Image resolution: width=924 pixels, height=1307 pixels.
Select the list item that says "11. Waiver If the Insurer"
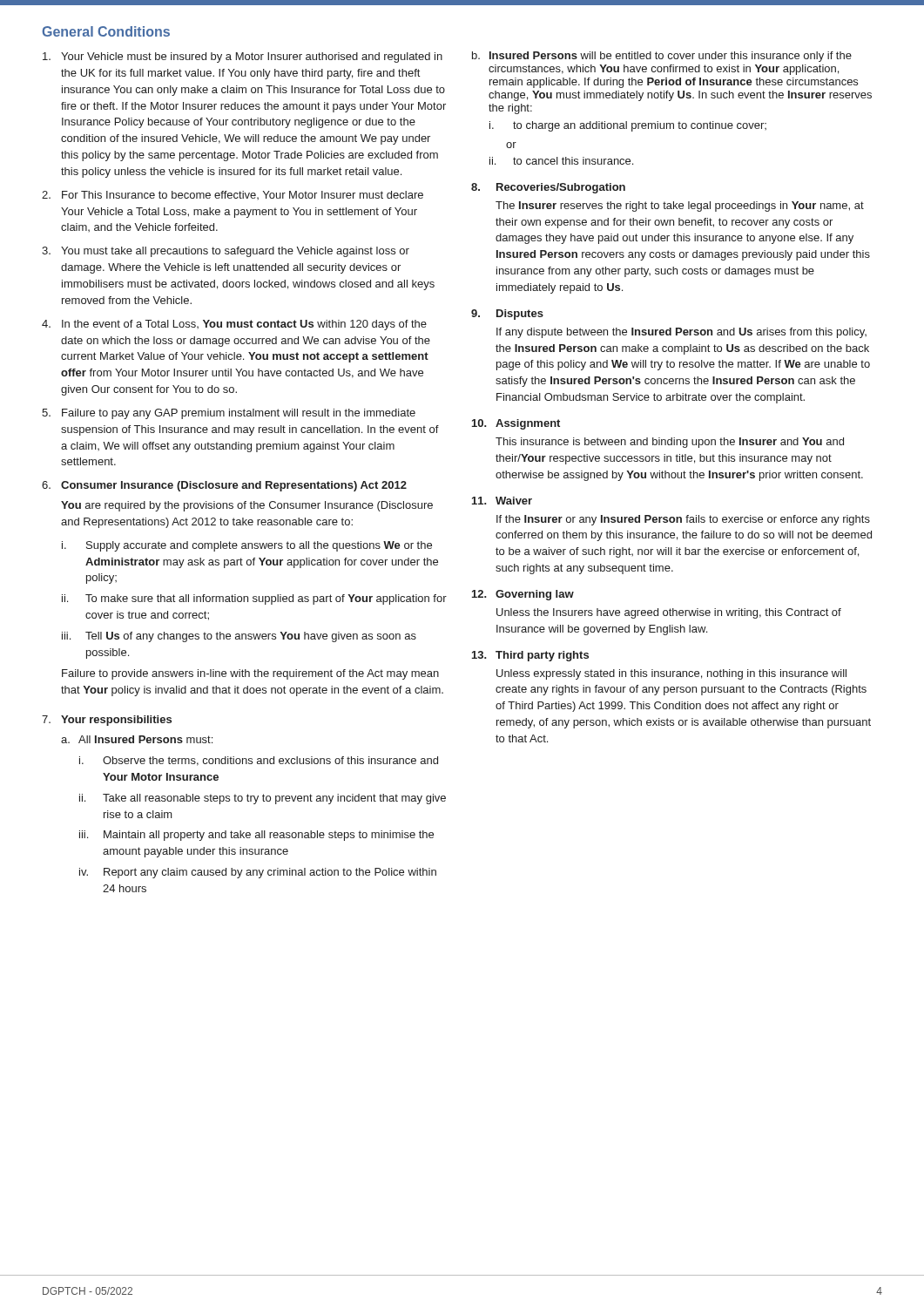674,535
